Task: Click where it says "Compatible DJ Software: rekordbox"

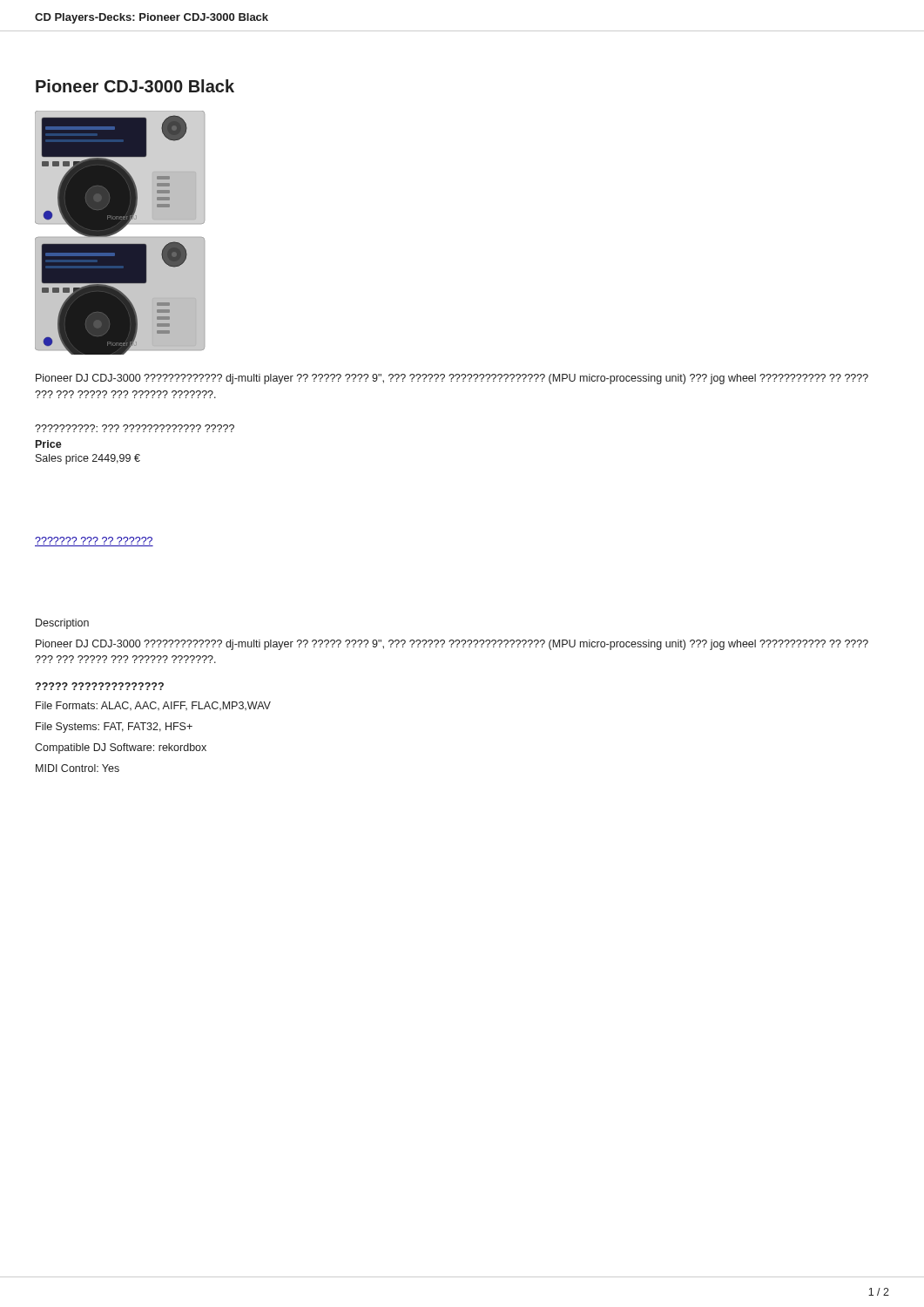Action: (121, 748)
